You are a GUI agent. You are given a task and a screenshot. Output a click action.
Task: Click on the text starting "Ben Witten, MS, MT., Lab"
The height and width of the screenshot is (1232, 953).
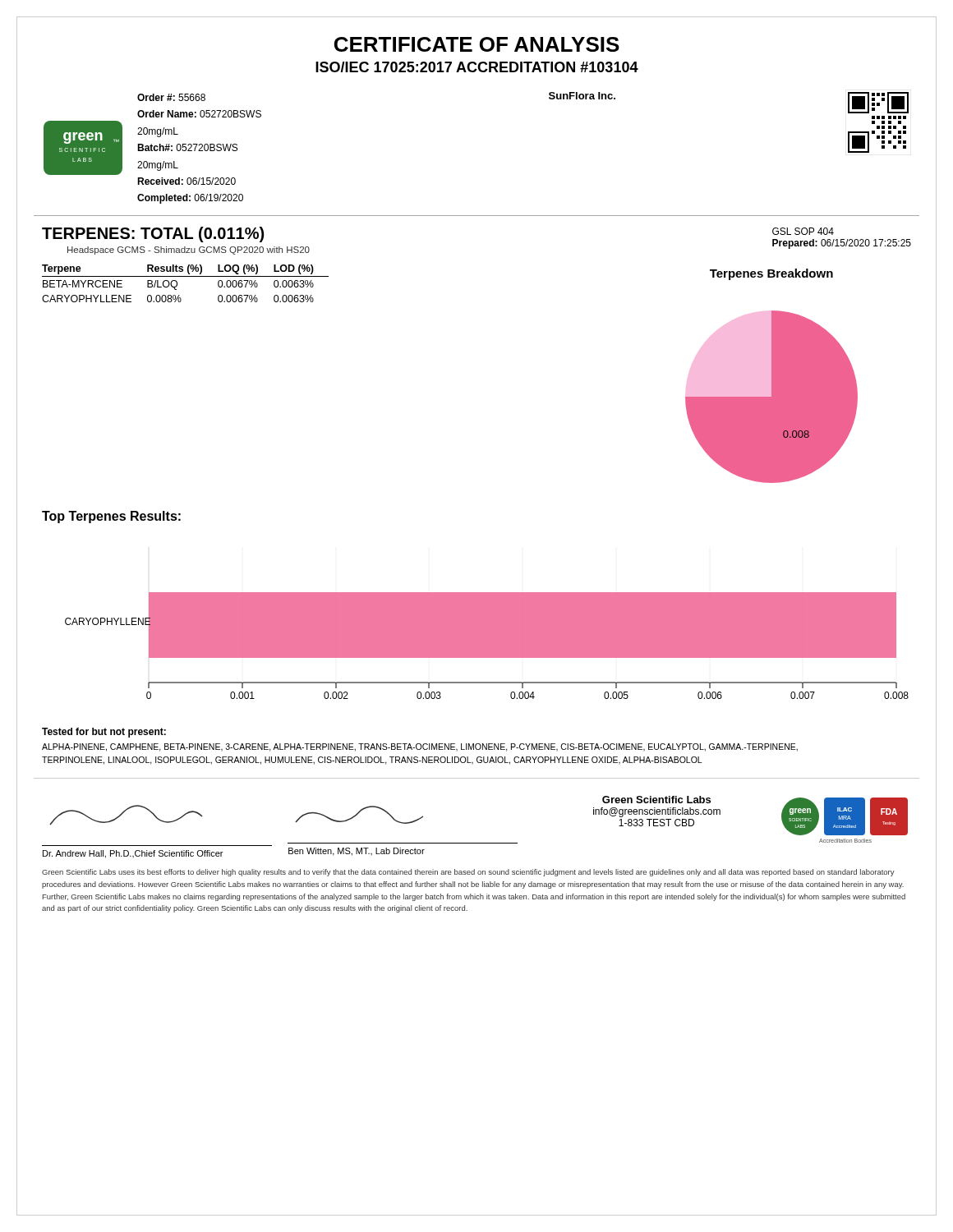coord(411,825)
